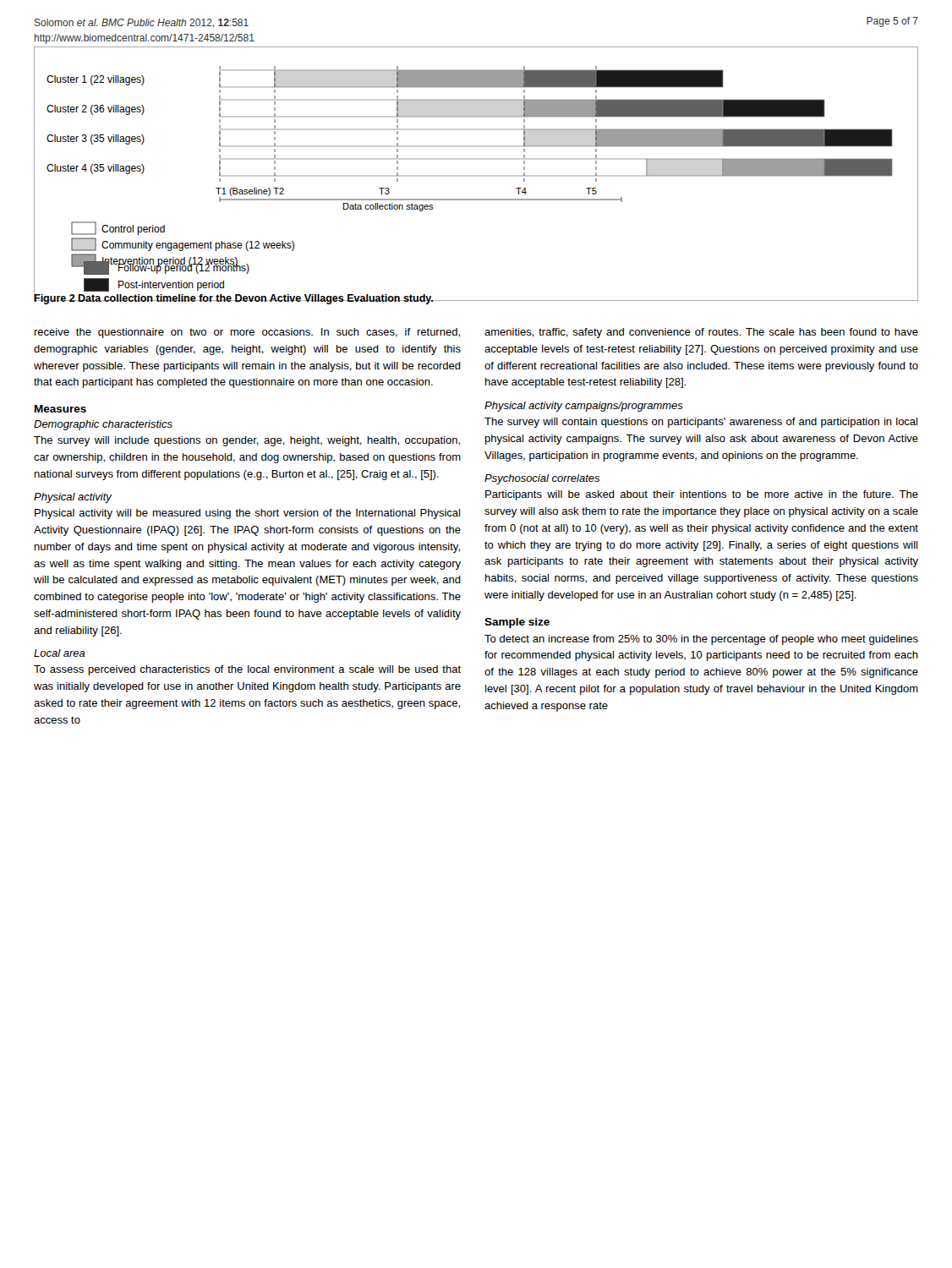Select the text starting "receive the questionnaire on two or more"
The width and height of the screenshot is (952, 1268).
(x=247, y=357)
